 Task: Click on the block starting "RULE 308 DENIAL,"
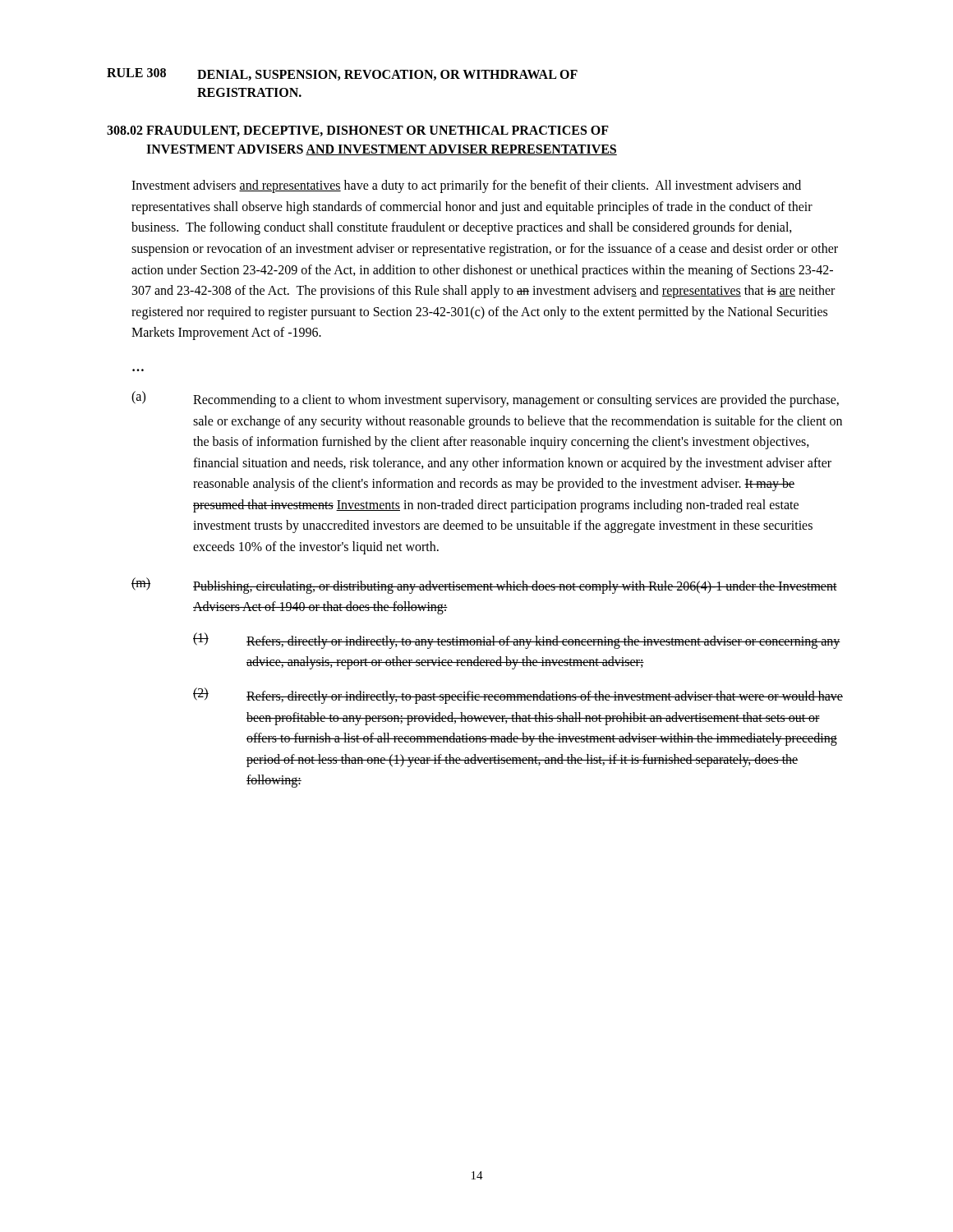342,84
